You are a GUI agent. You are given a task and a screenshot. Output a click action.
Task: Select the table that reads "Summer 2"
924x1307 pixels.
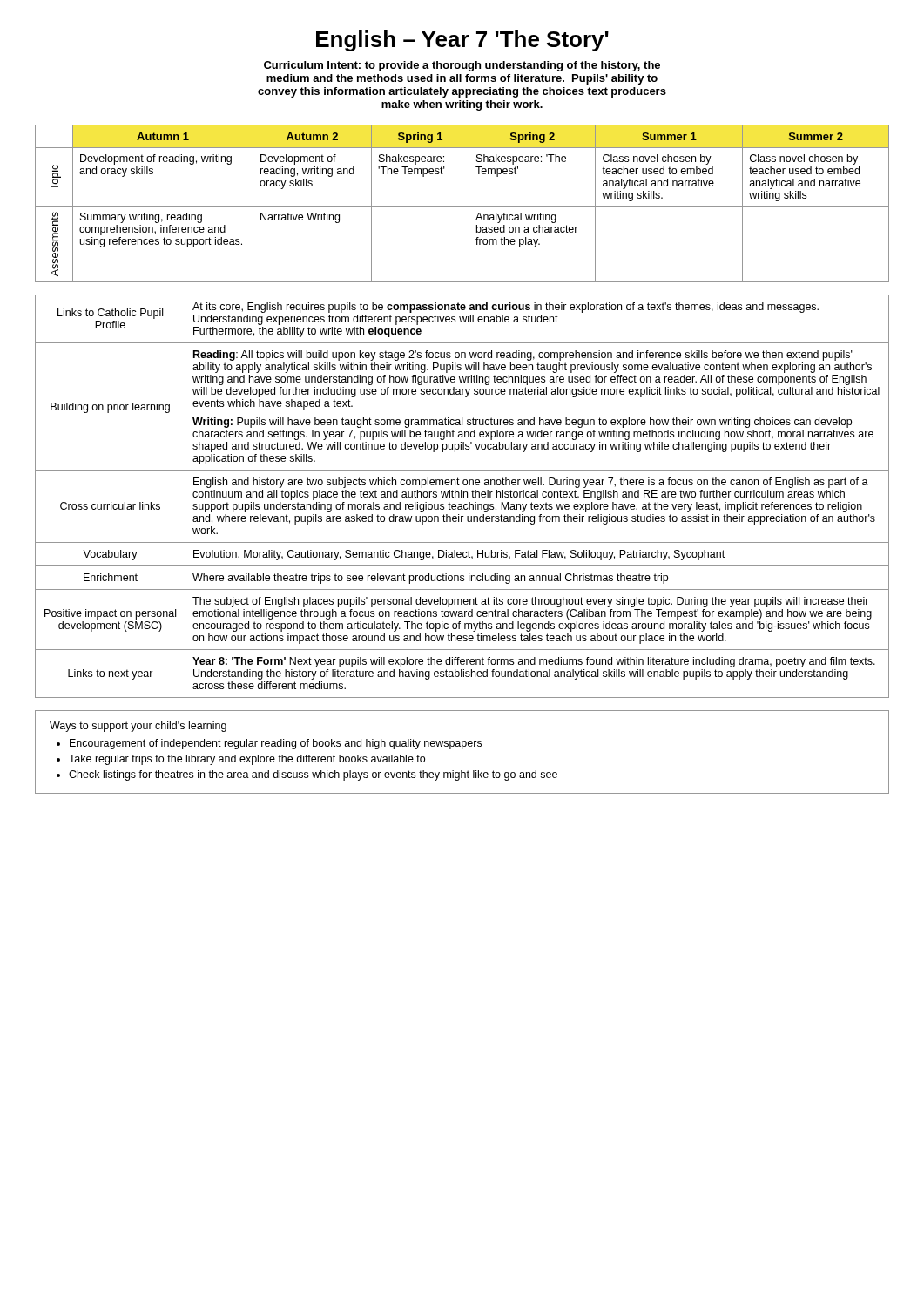coord(462,204)
